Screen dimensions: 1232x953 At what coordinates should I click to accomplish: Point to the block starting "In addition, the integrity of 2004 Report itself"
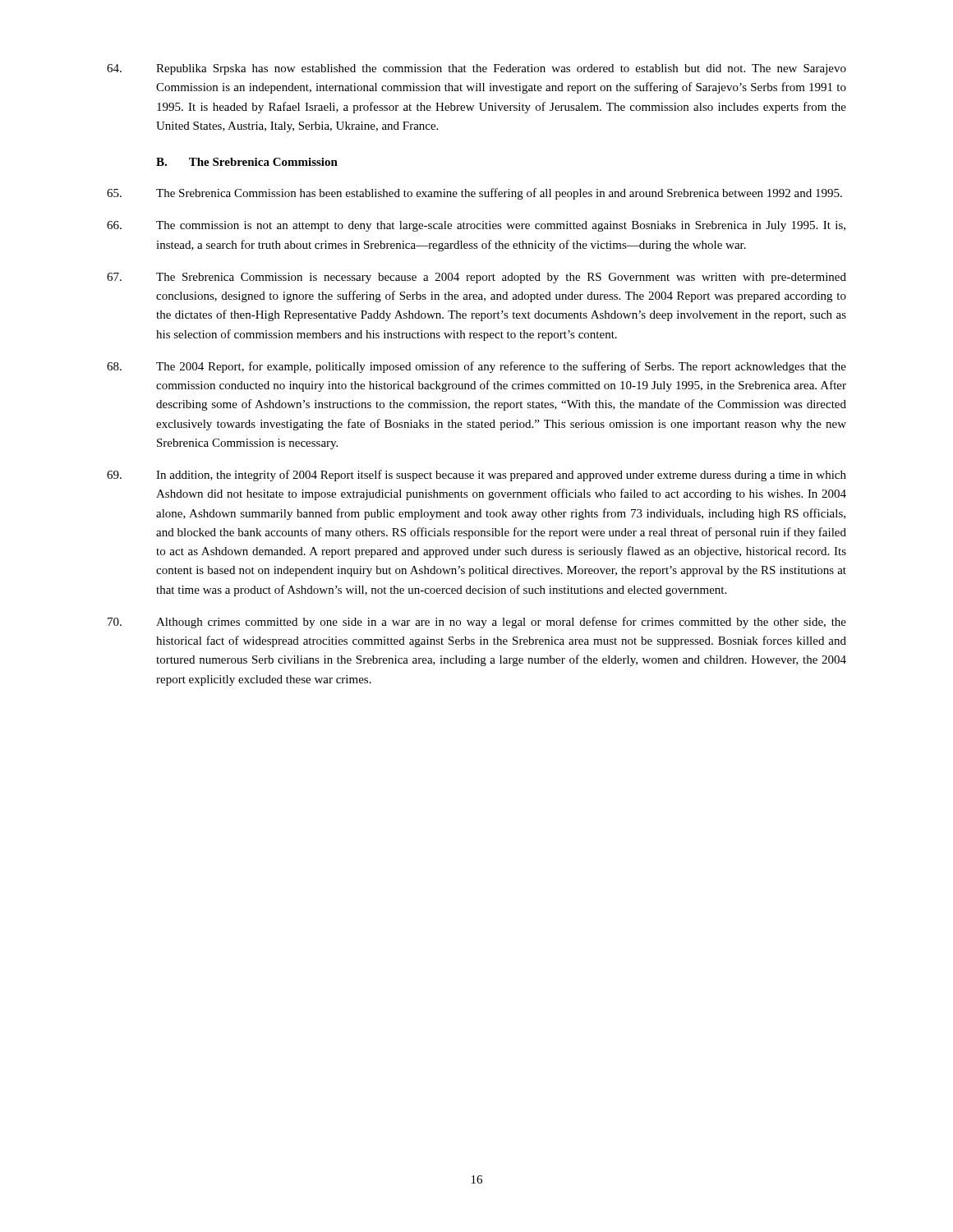[476, 533]
